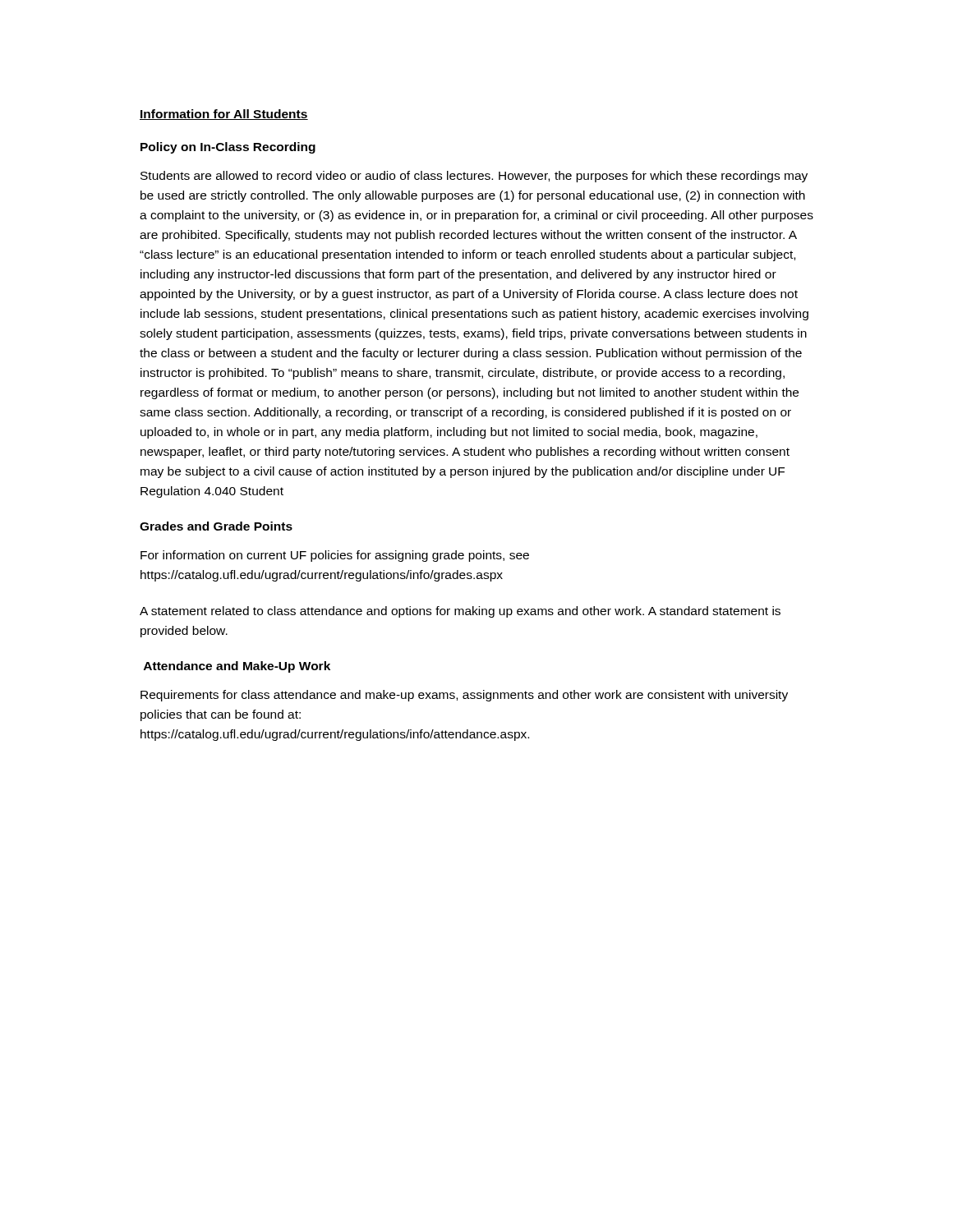Locate the text "Information for All Students"
Viewport: 953px width, 1232px height.
(x=224, y=114)
